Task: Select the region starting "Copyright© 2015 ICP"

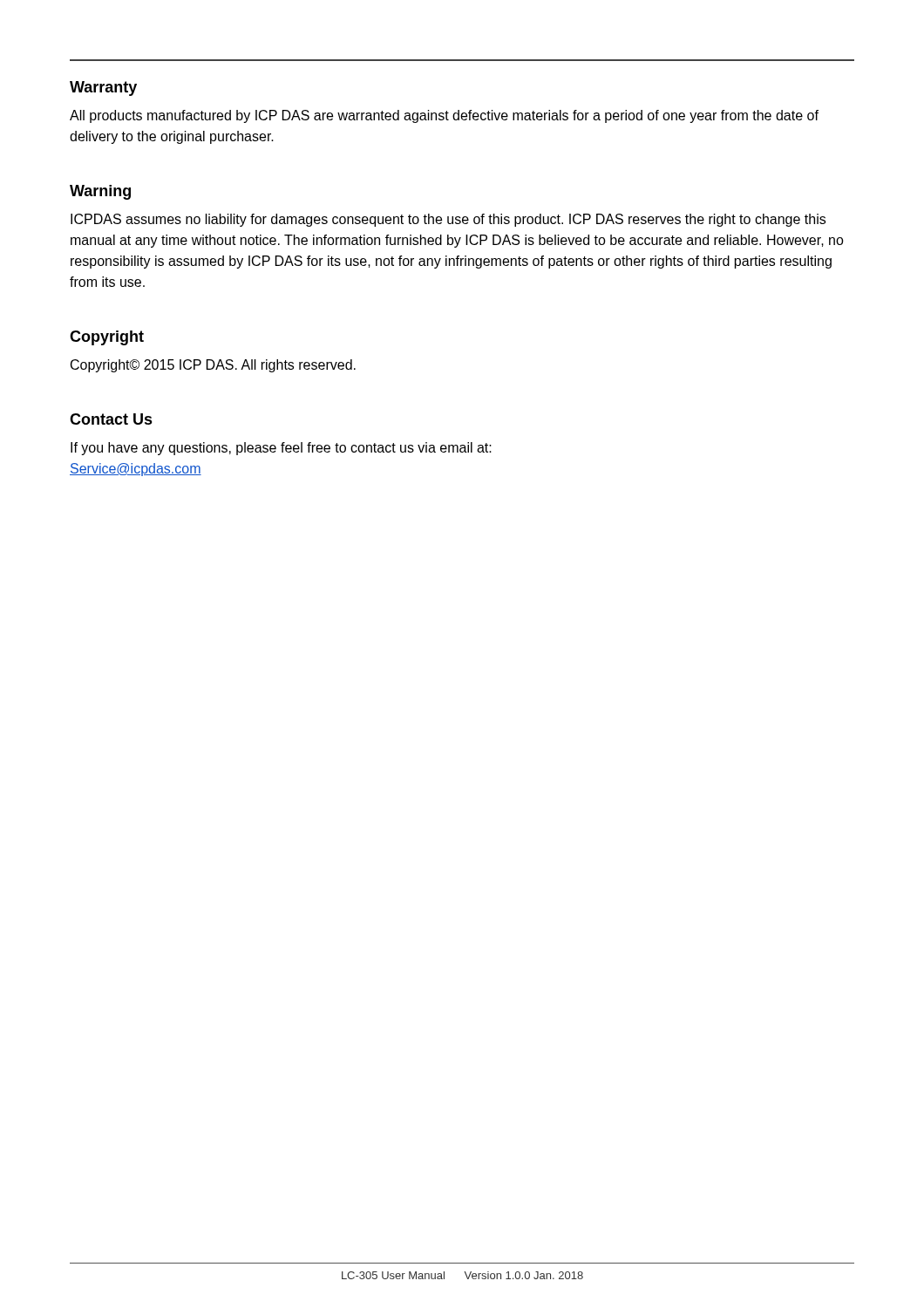Action: pos(213,366)
